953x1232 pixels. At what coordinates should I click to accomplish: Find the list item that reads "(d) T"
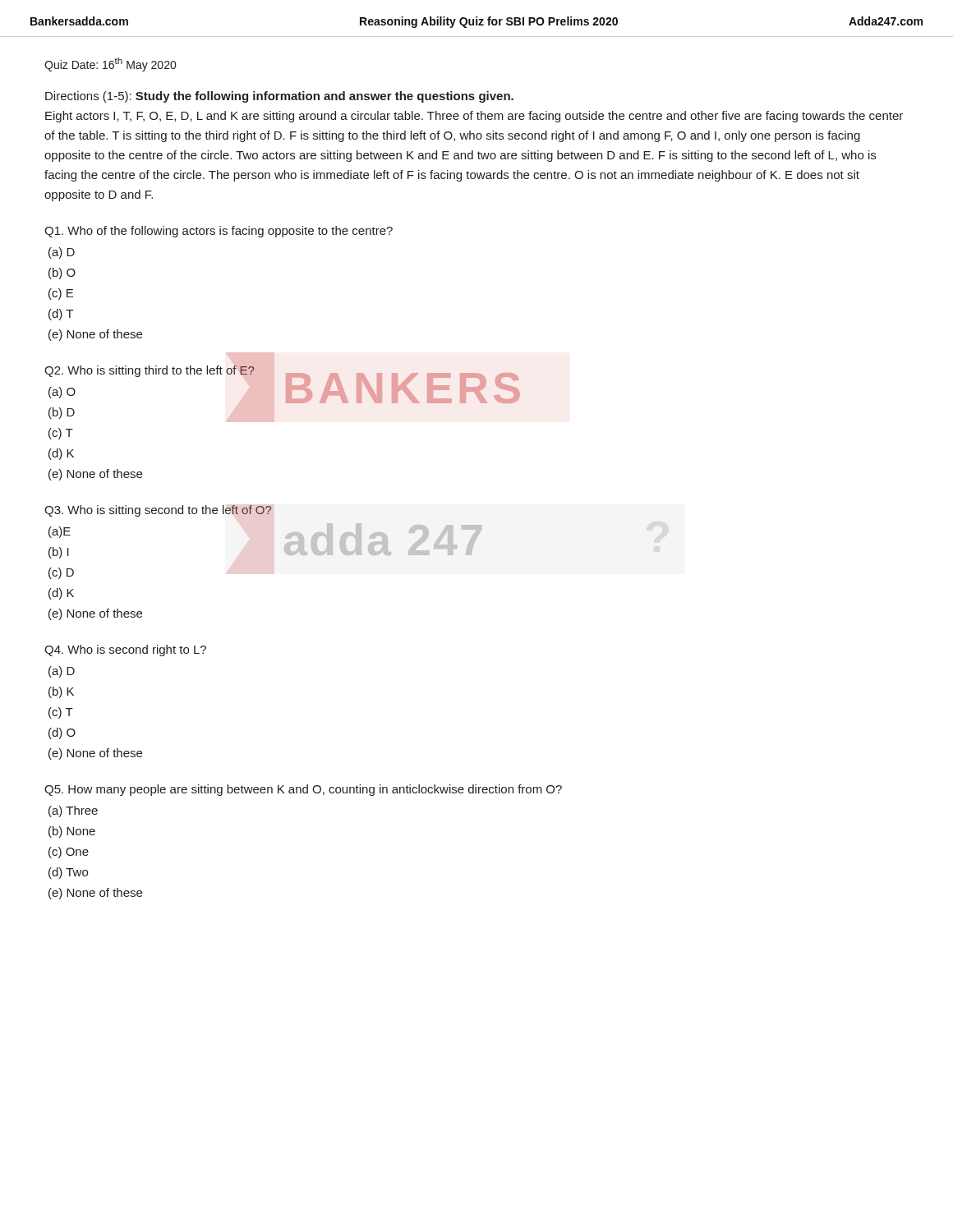(x=61, y=313)
